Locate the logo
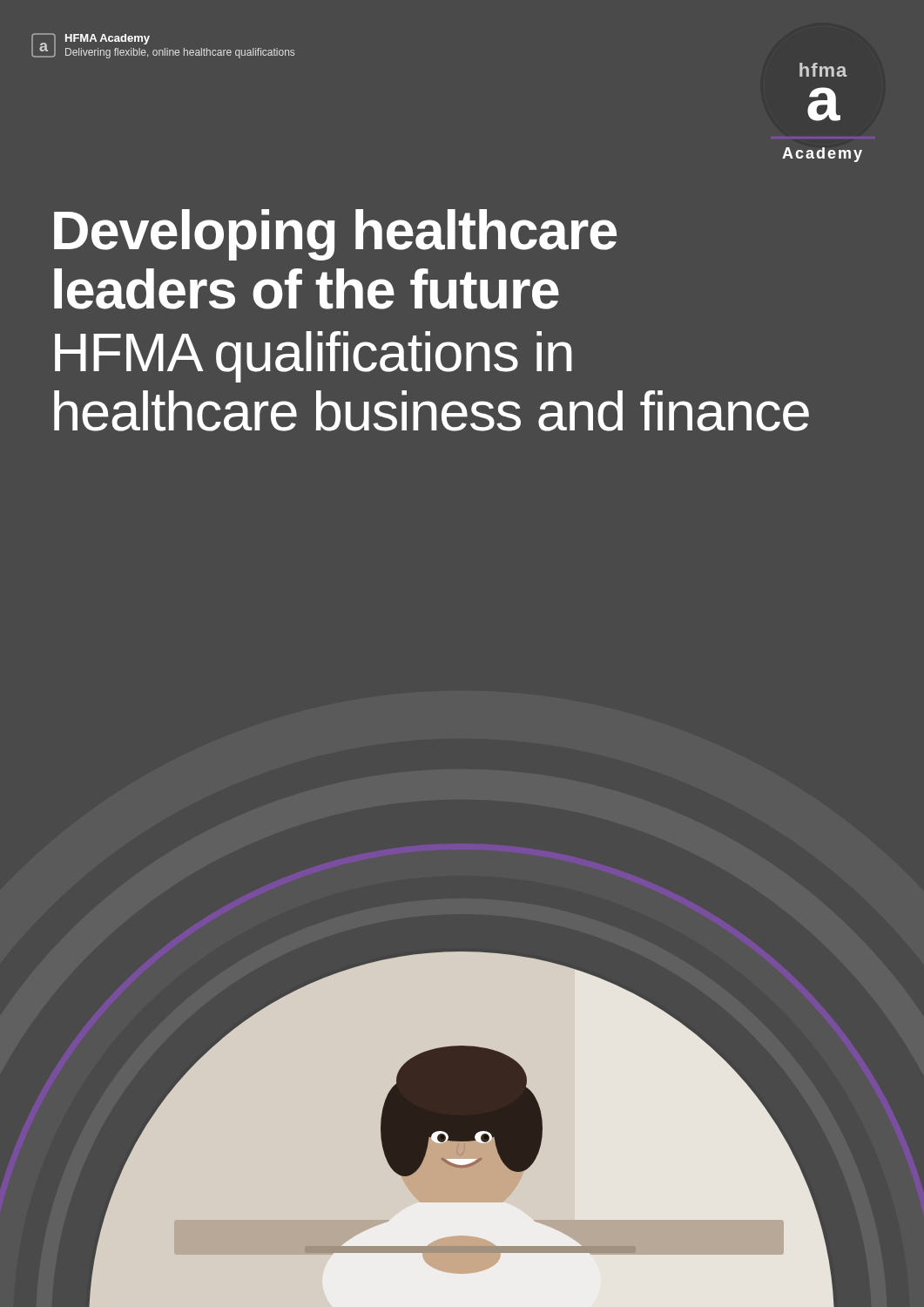The width and height of the screenshot is (924, 1307). 823,93
